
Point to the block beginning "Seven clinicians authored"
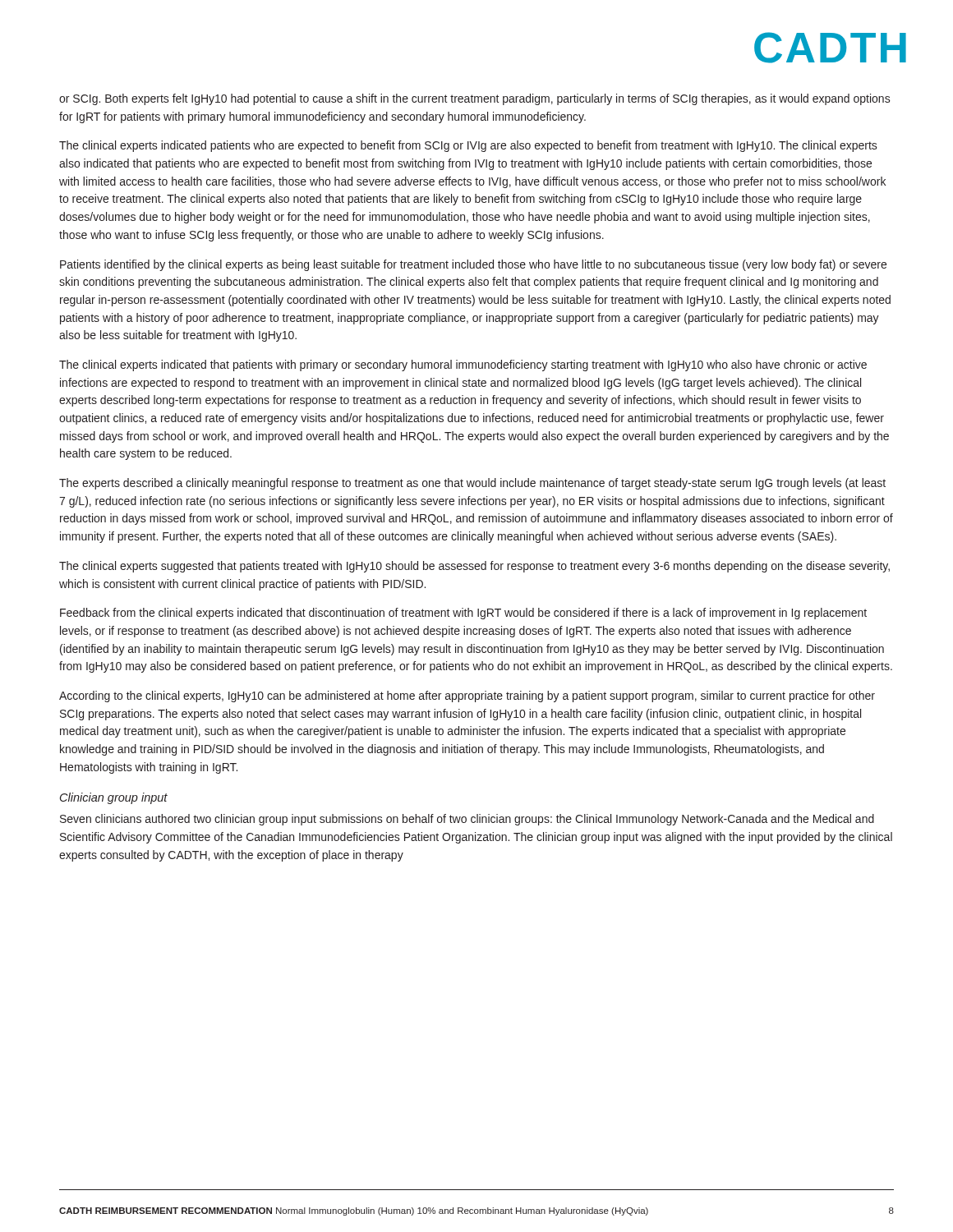click(476, 837)
